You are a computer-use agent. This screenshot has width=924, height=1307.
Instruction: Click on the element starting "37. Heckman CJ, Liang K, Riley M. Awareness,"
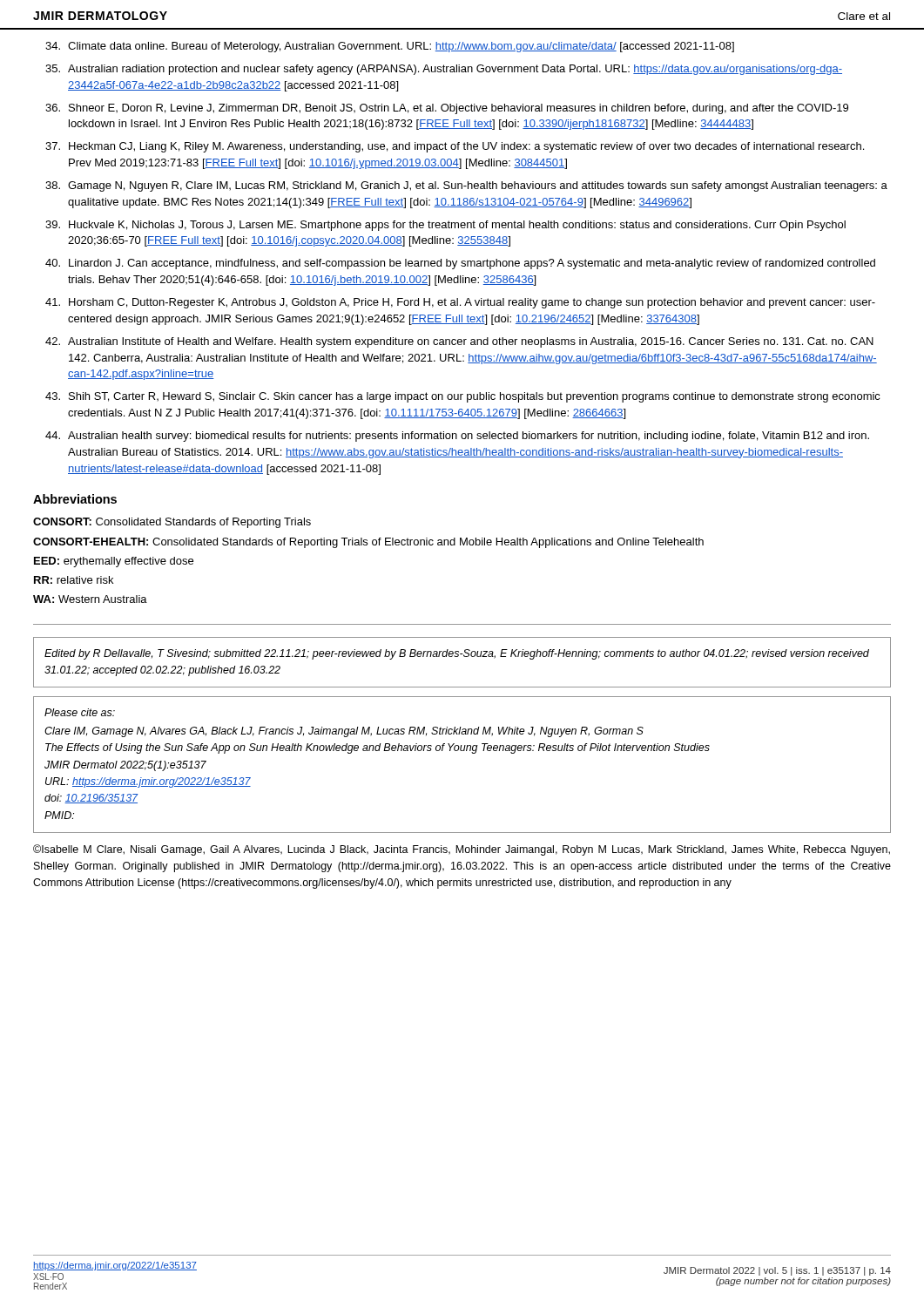click(x=462, y=155)
